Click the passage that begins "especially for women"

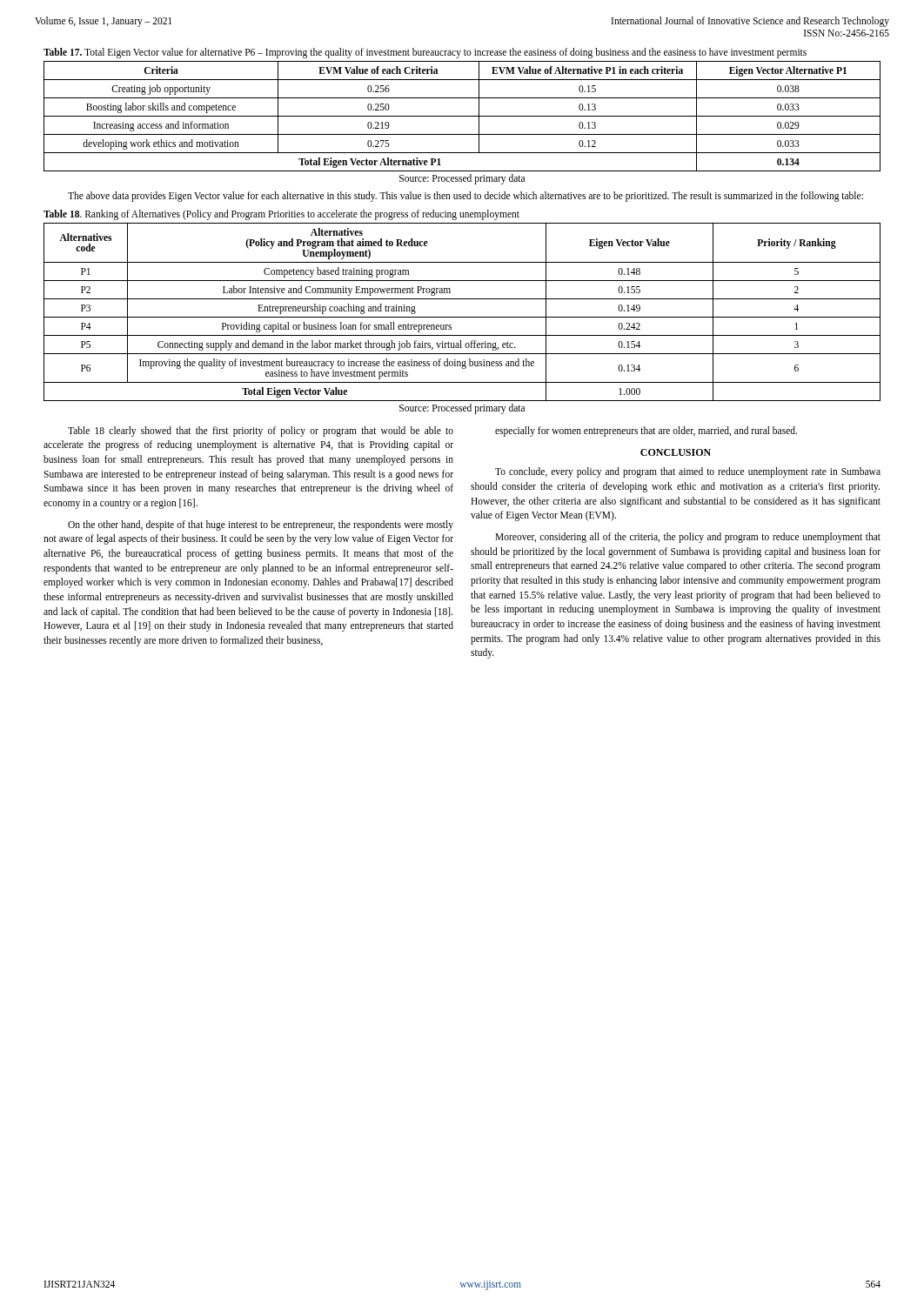pos(646,430)
